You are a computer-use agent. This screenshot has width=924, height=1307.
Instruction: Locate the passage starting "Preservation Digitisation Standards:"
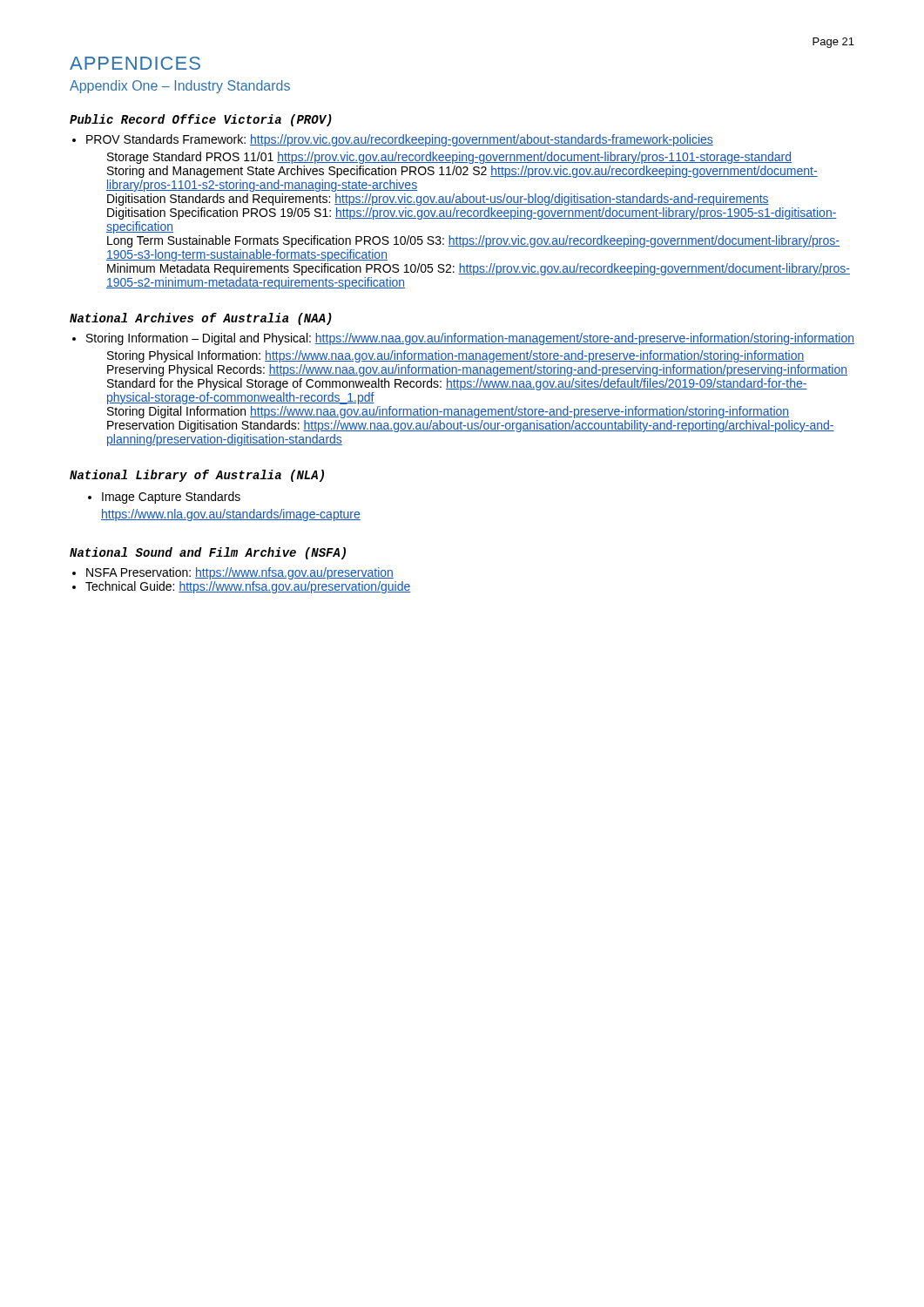(480, 432)
